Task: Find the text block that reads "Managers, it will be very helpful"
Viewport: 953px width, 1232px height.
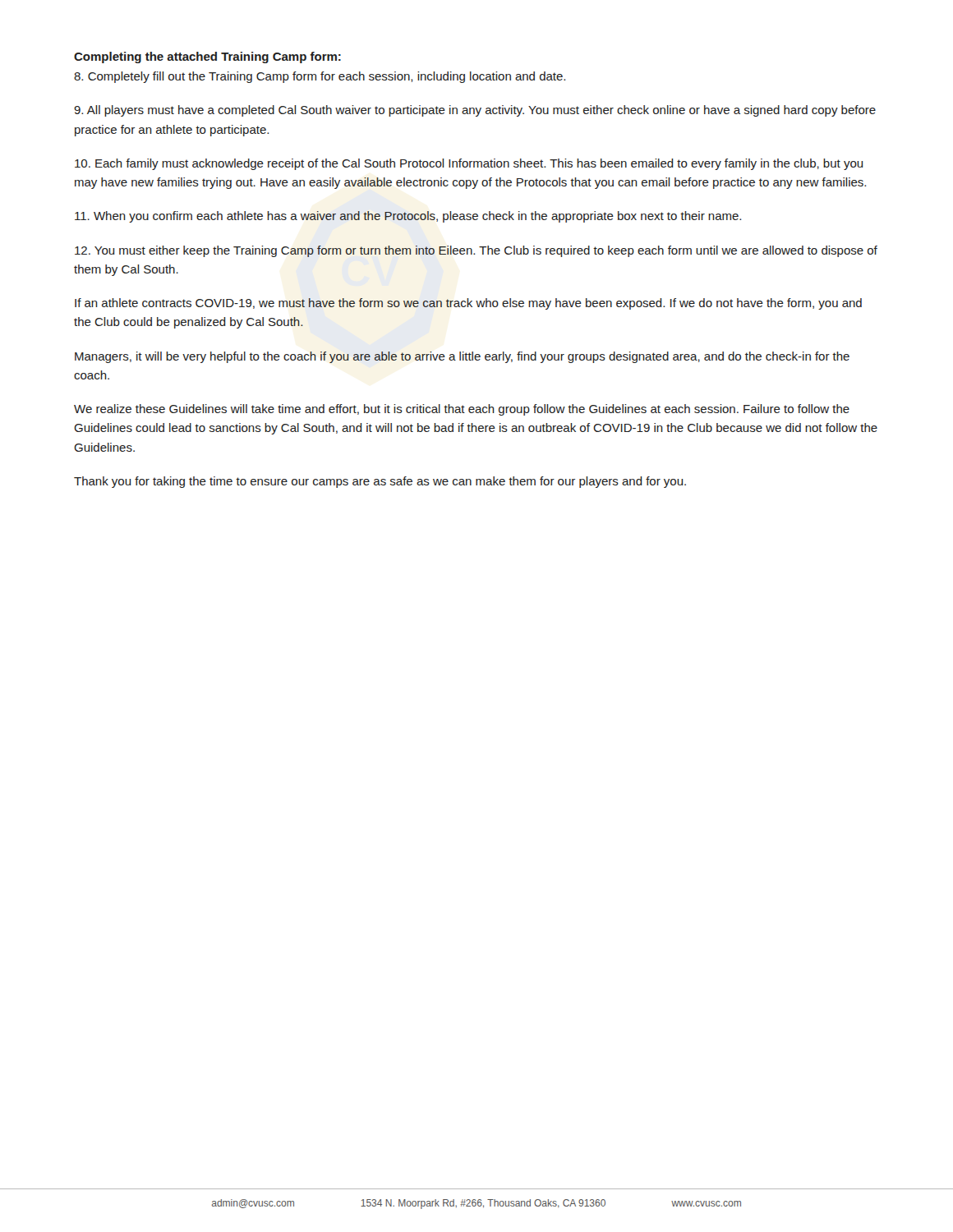Action: 462,365
